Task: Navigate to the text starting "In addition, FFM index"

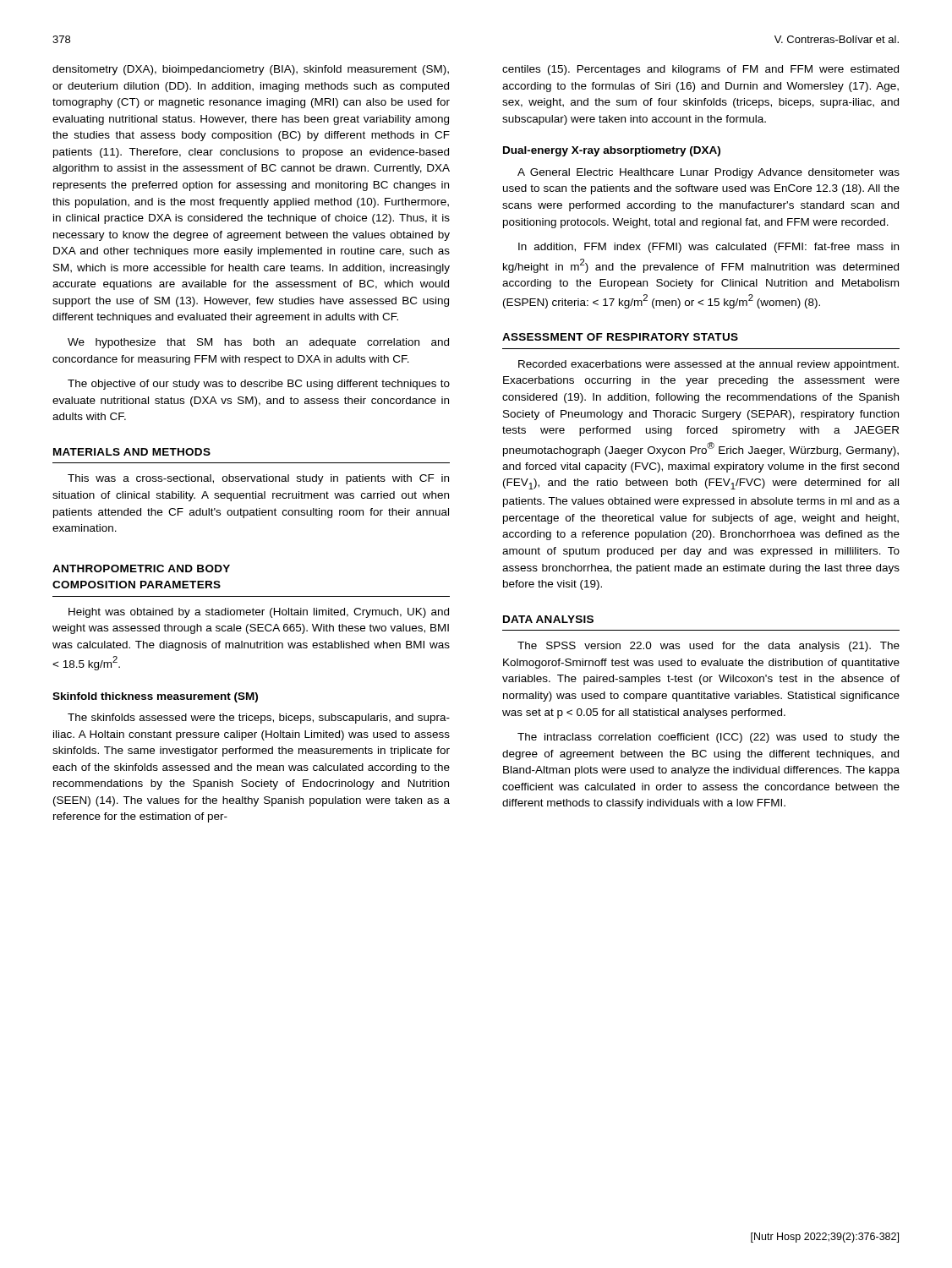Action: click(701, 274)
